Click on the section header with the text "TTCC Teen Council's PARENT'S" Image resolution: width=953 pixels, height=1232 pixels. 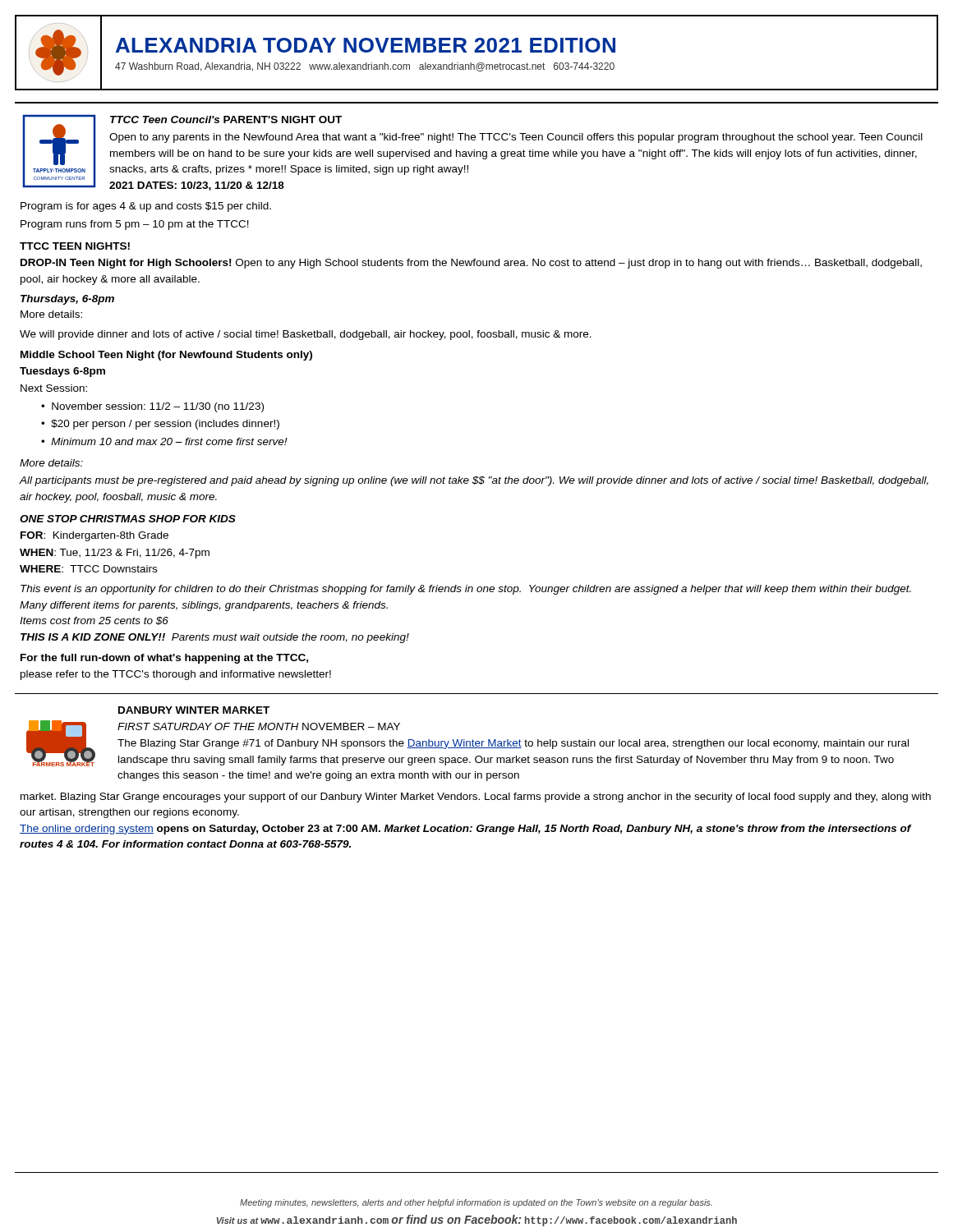click(226, 120)
